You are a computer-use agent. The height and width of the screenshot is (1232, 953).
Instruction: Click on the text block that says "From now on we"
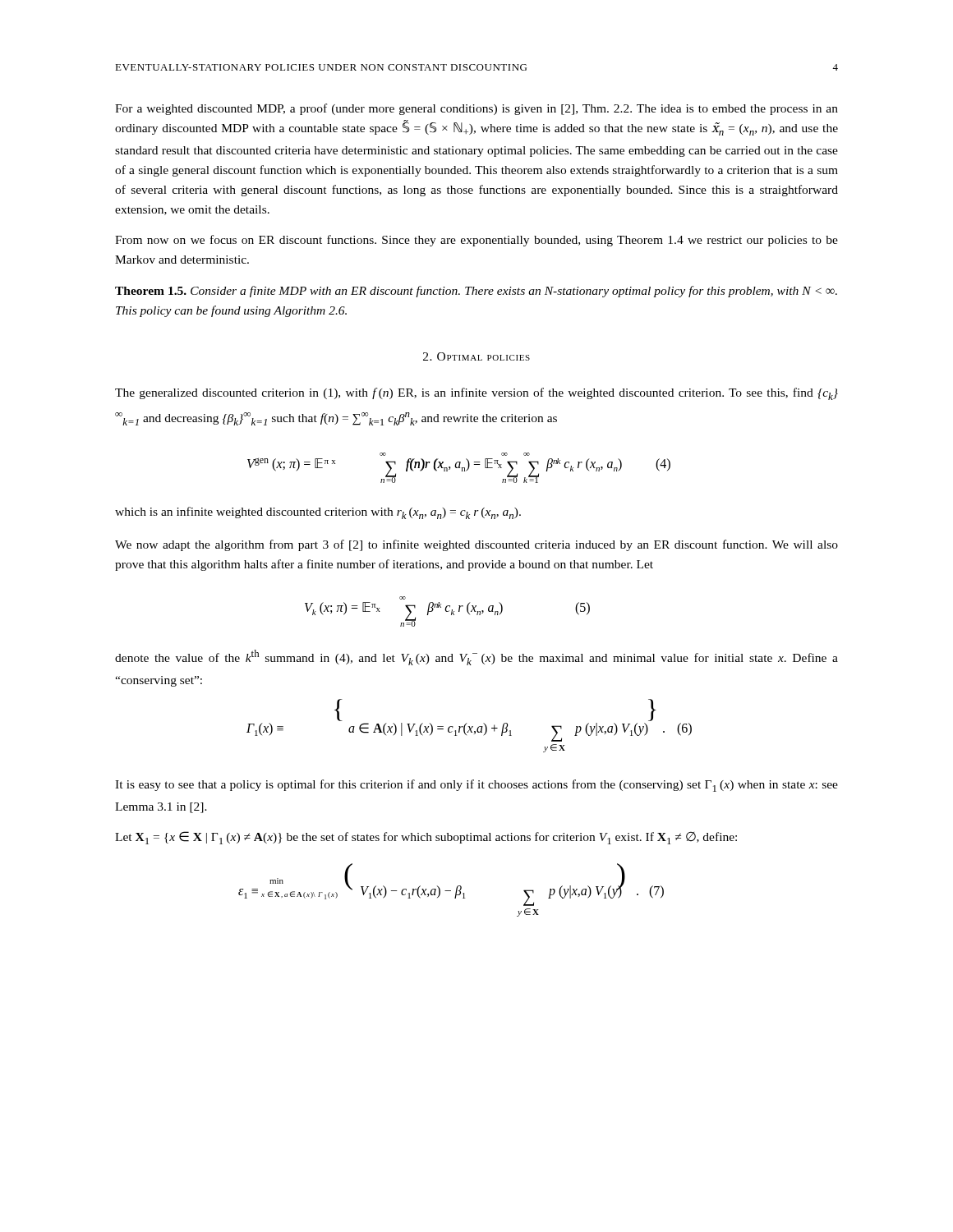click(x=476, y=250)
